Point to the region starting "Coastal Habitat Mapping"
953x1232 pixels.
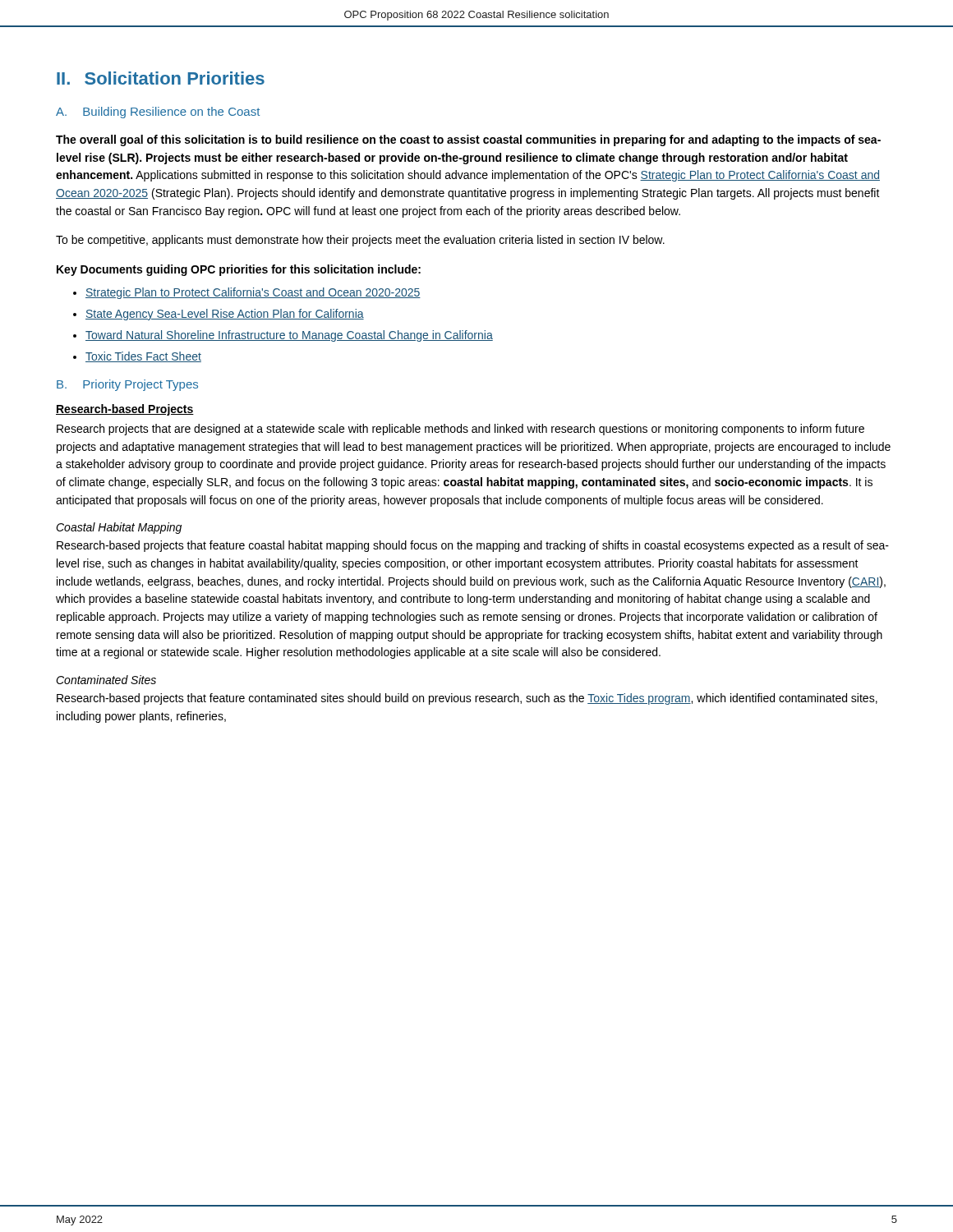[x=119, y=528]
